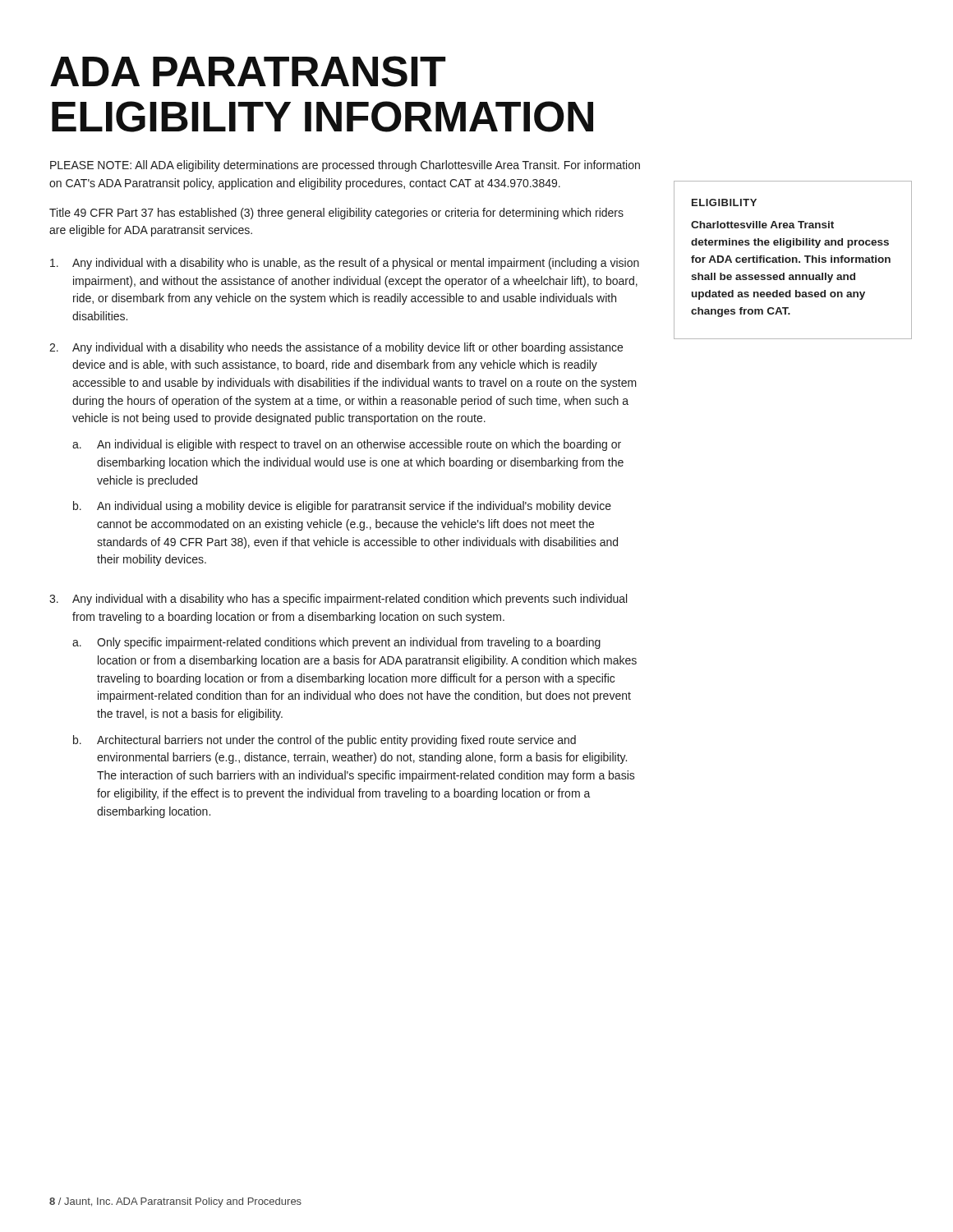This screenshot has width=953, height=1232.
Task: Navigate to the element starting "3. Any individual with a disability who has"
Action: [x=345, y=710]
